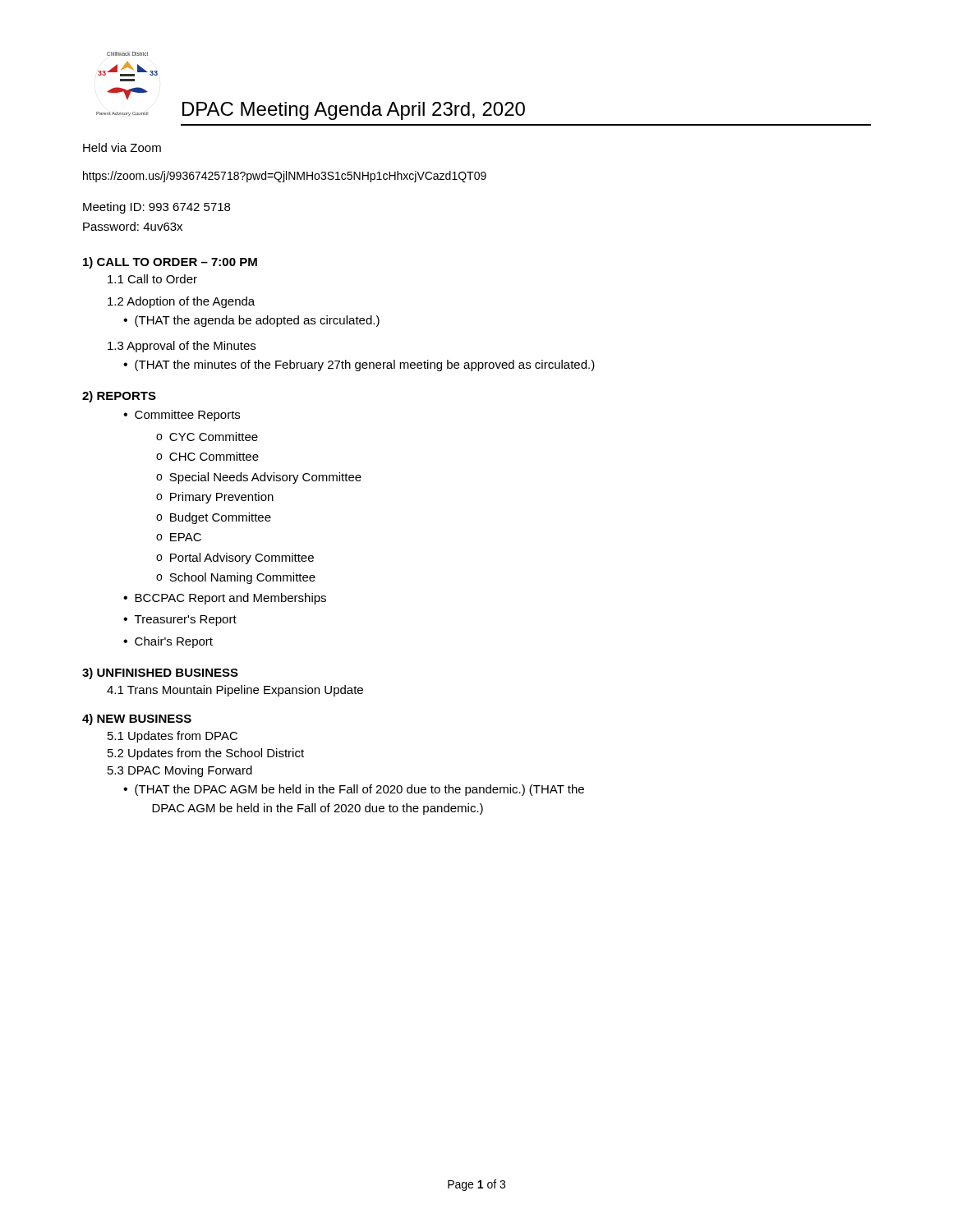
Task: Click on the title with the text "DPAC Meeting Agenda April 23rd, 2020"
Action: (526, 109)
